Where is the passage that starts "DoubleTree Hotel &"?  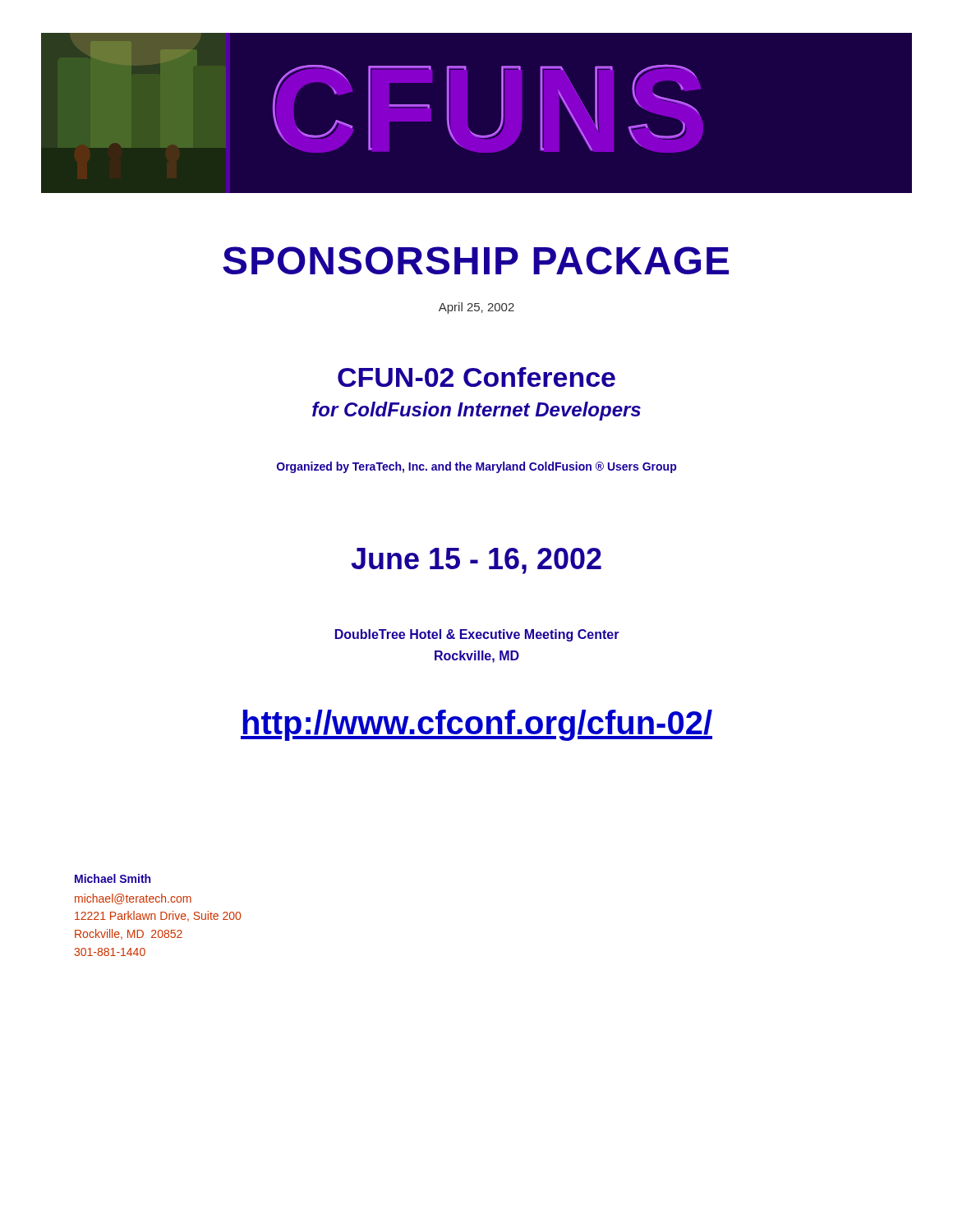[x=476, y=645]
